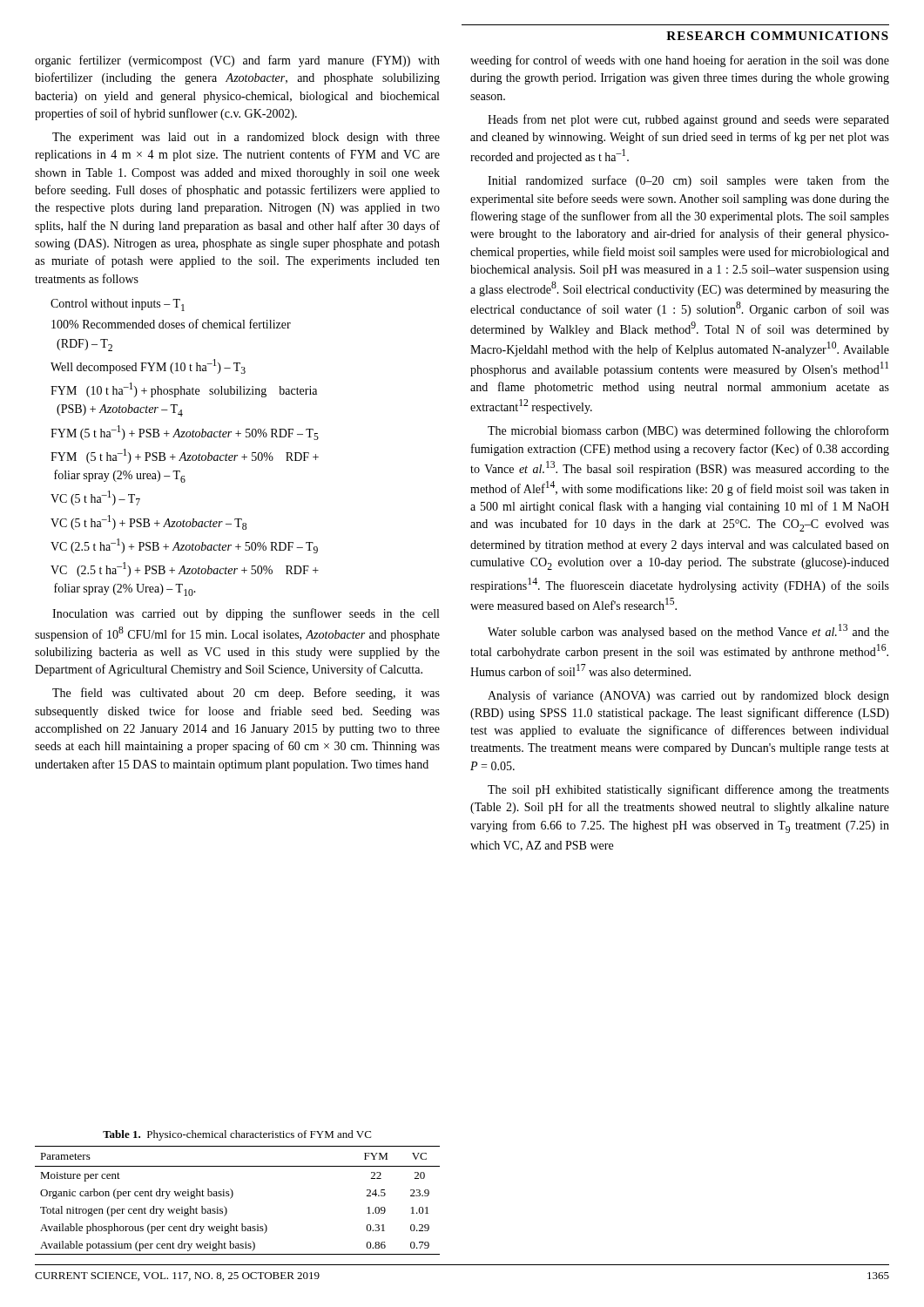This screenshot has width=924, height=1307.
Task: Select the caption that says "Table 1. Physico-chemical characteristics of FYM and"
Action: click(237, 1134)
